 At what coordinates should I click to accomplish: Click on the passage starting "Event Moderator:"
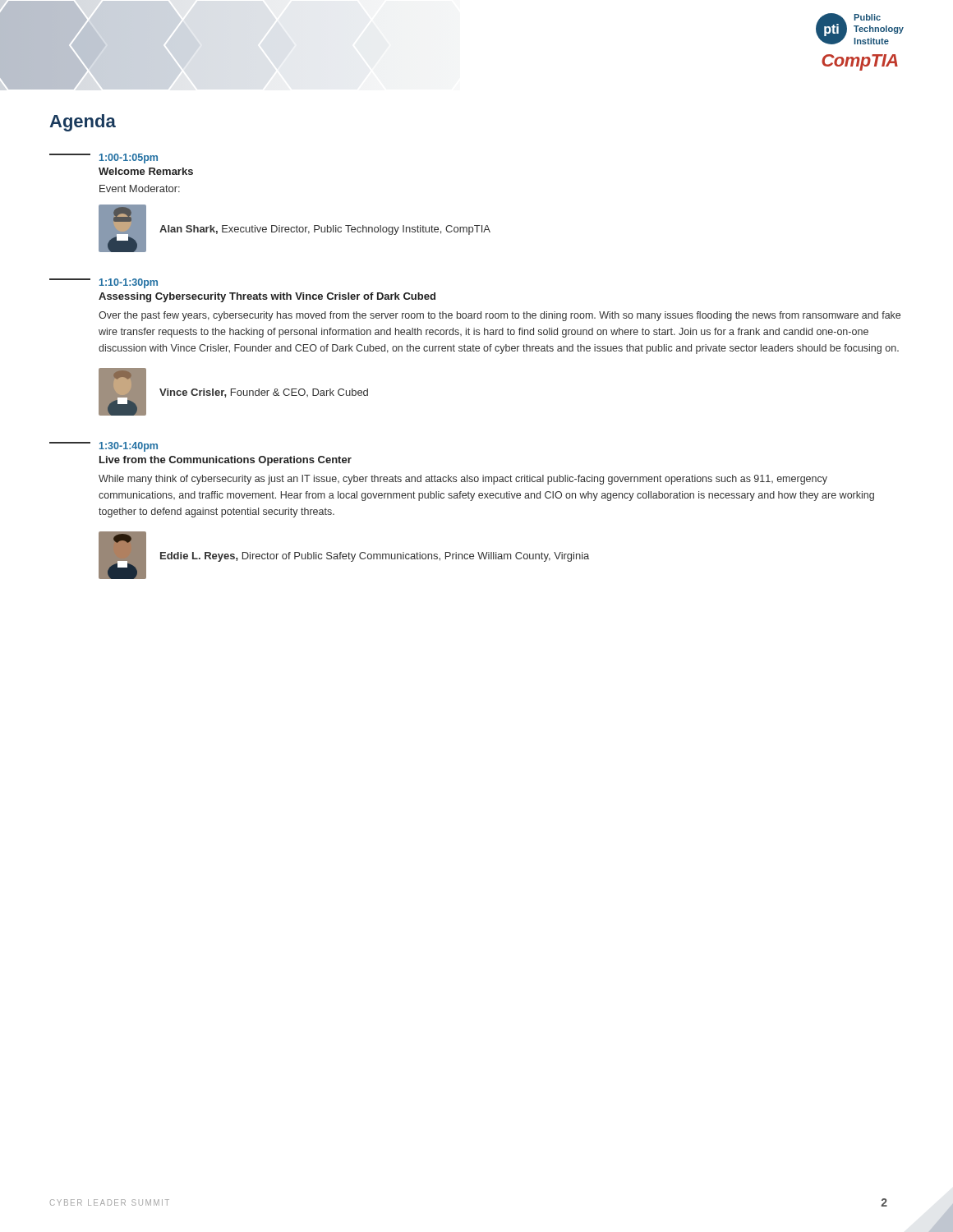pyautogui.click(x=140, y=188)
